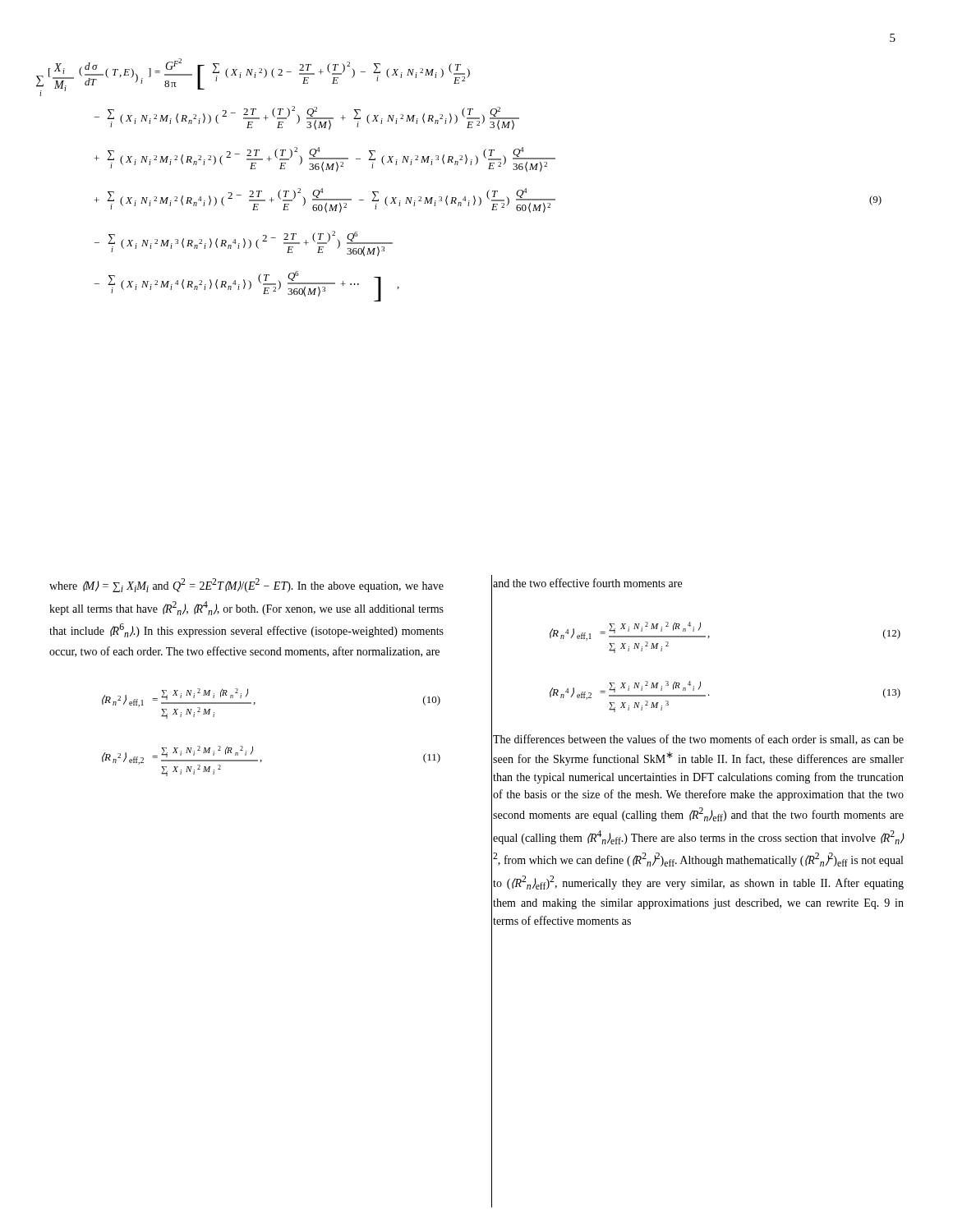Locate the region starting "⟨R n 4 ⟩ eff,1 ="
This screenshot has height=1232, width=953.
[698, 633]
